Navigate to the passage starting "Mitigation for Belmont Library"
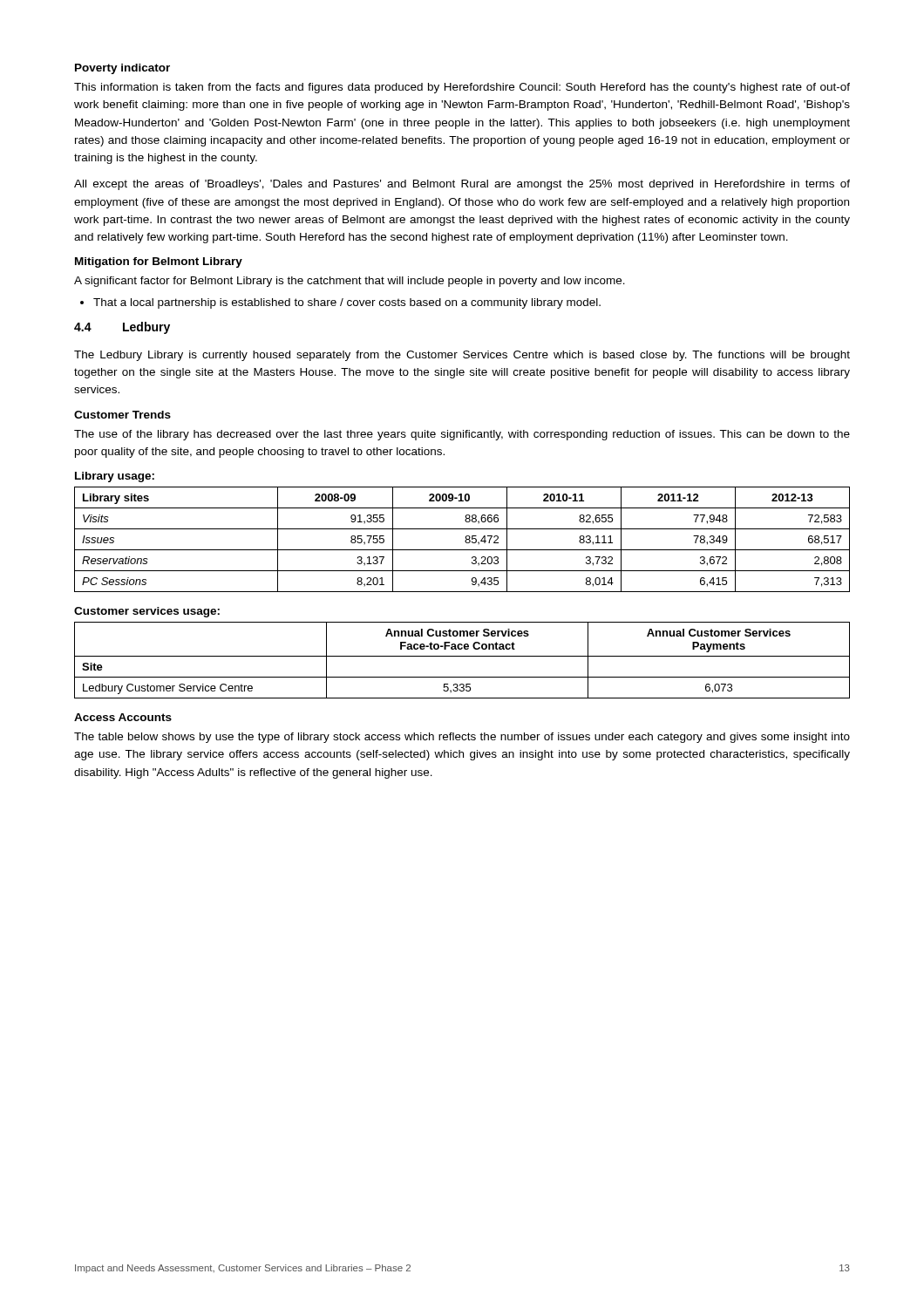Viewport: 924px width, 1308px height. pyautogui.click(x=158, y=261)
